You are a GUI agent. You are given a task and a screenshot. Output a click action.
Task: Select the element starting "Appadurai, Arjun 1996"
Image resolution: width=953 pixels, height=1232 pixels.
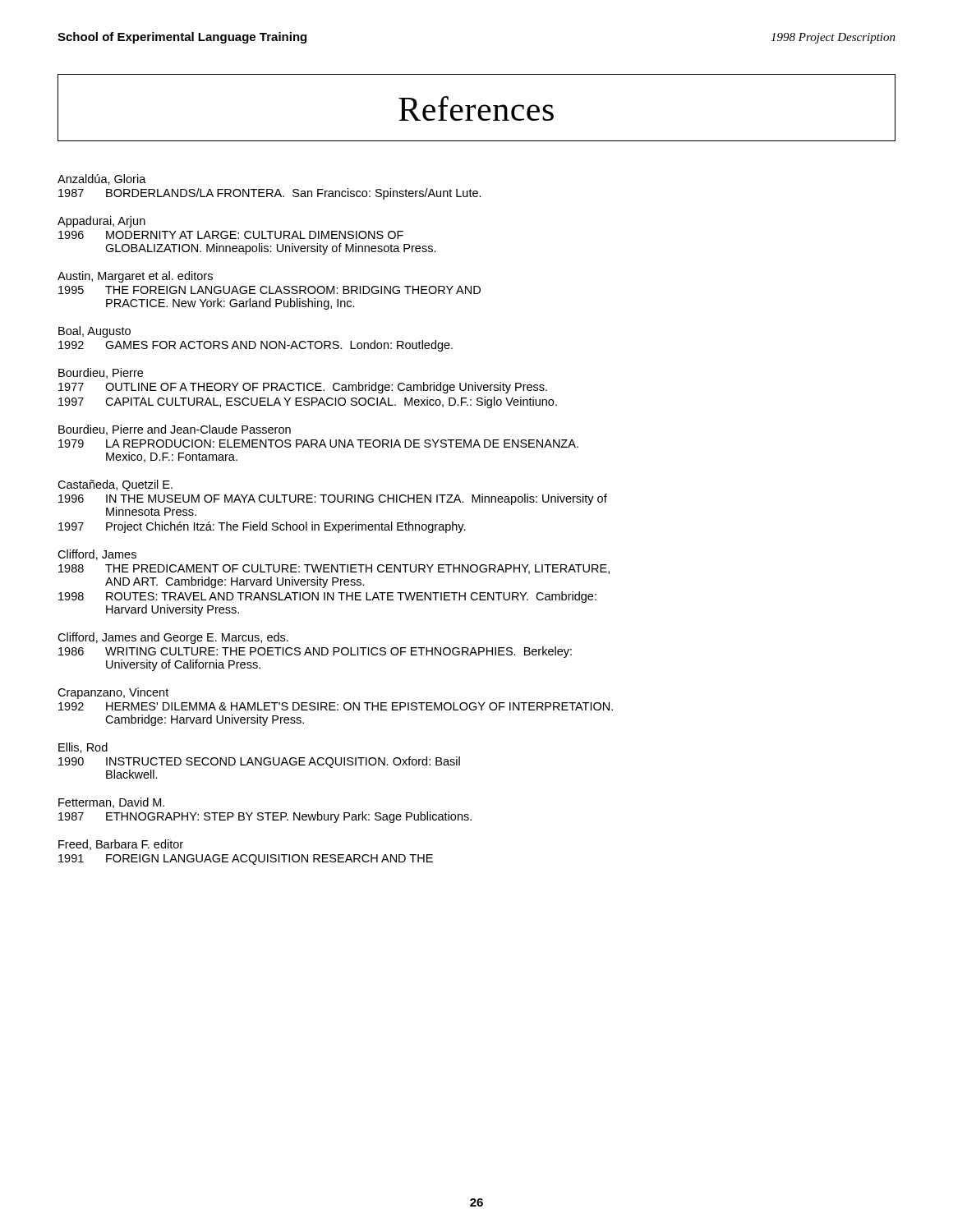101,222
